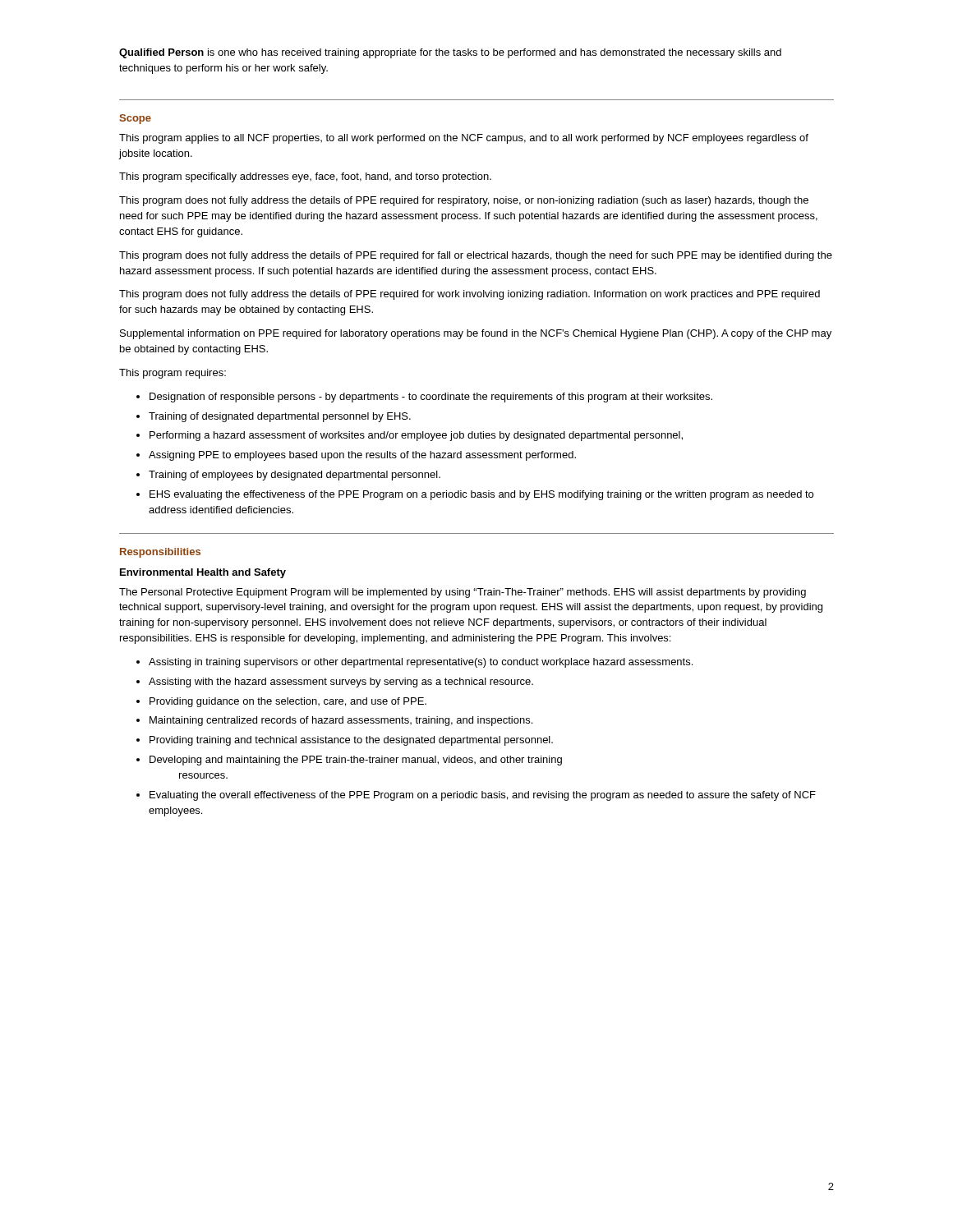The height and width of the screenshot is (1232, 953).
Task: Select the list item that reads "EHS evaluating the effectiveness of the"
Action: [484, 502]
